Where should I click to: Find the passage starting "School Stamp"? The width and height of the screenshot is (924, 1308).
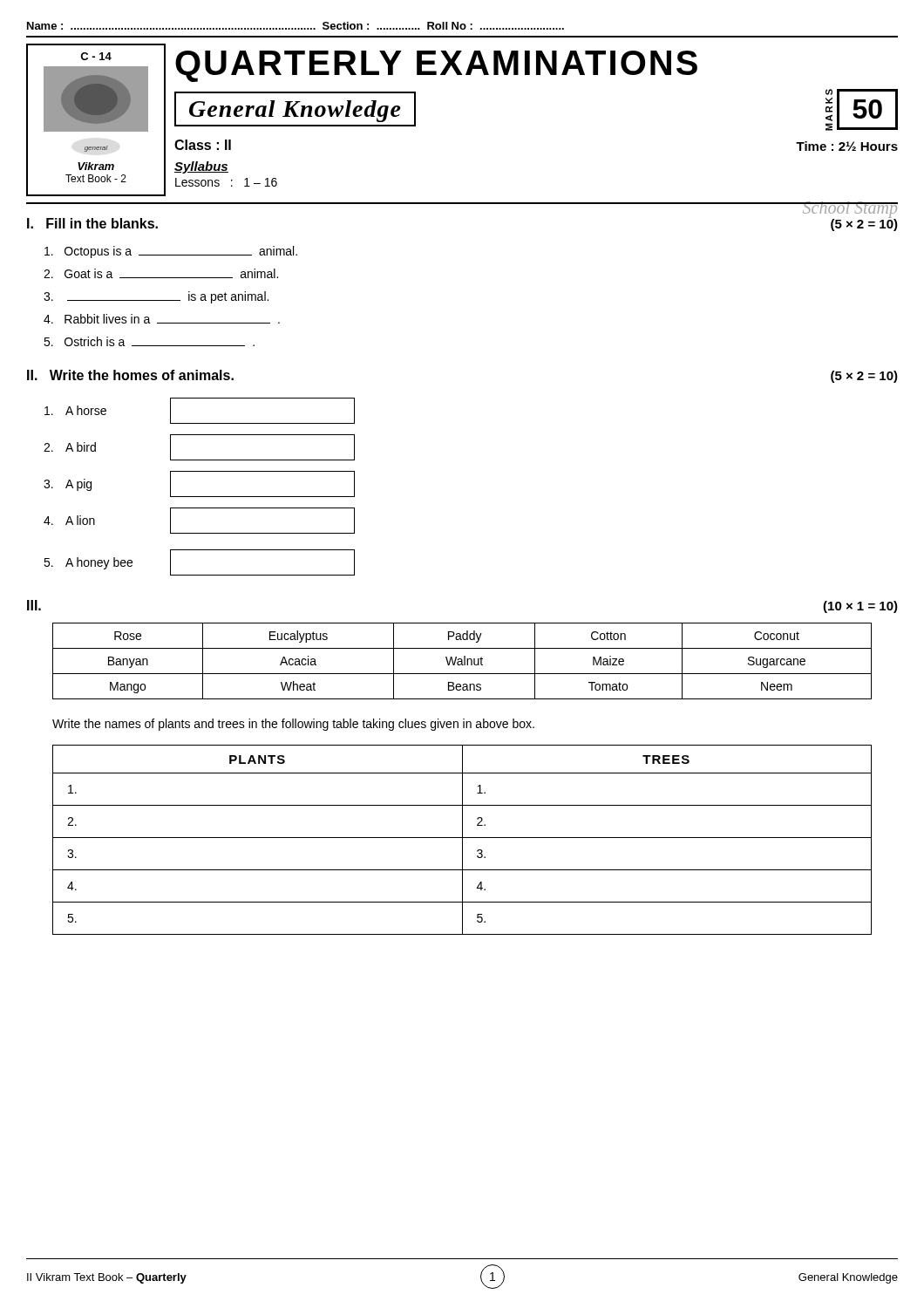[850, 208]
